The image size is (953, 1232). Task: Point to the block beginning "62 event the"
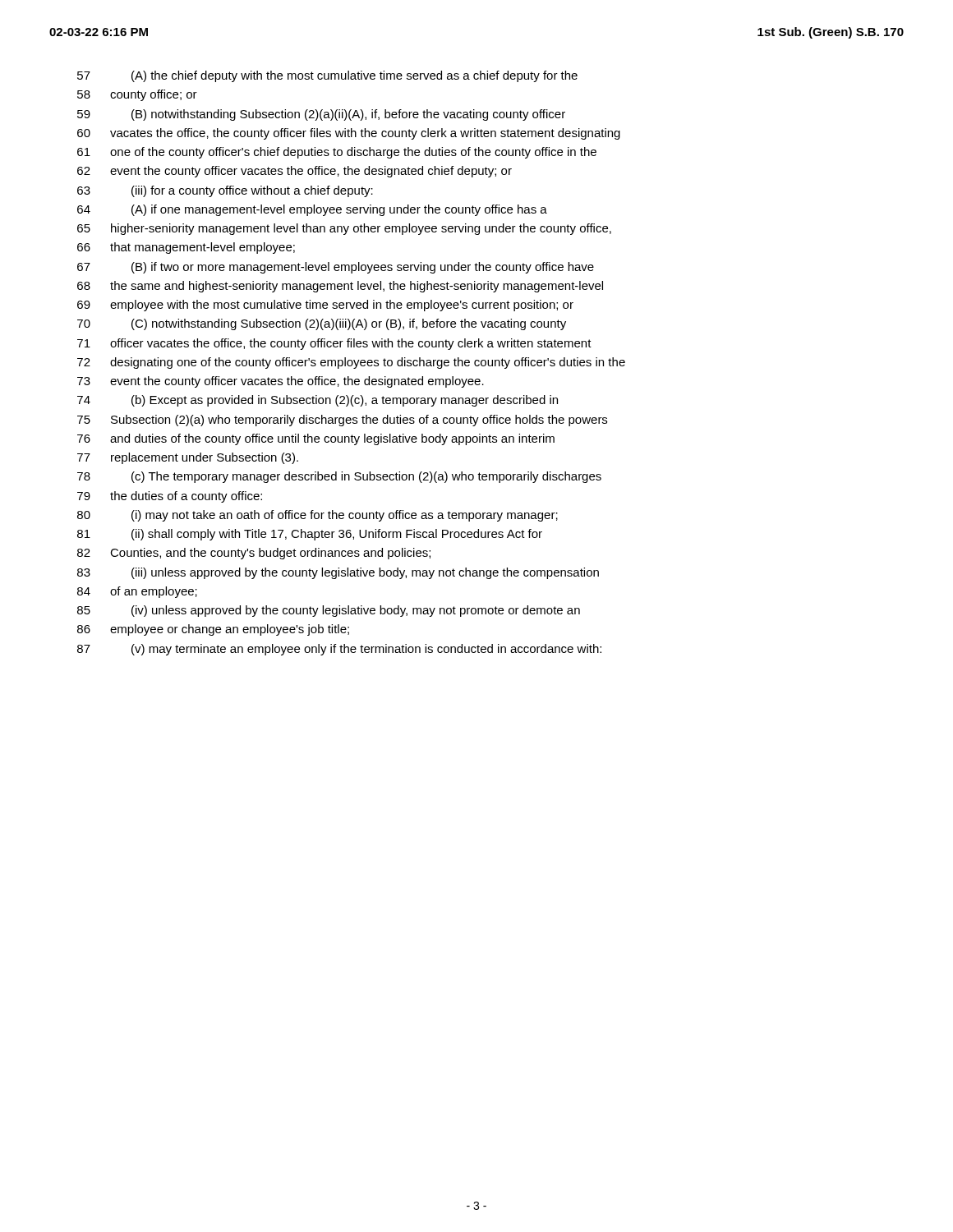(476, 171)
